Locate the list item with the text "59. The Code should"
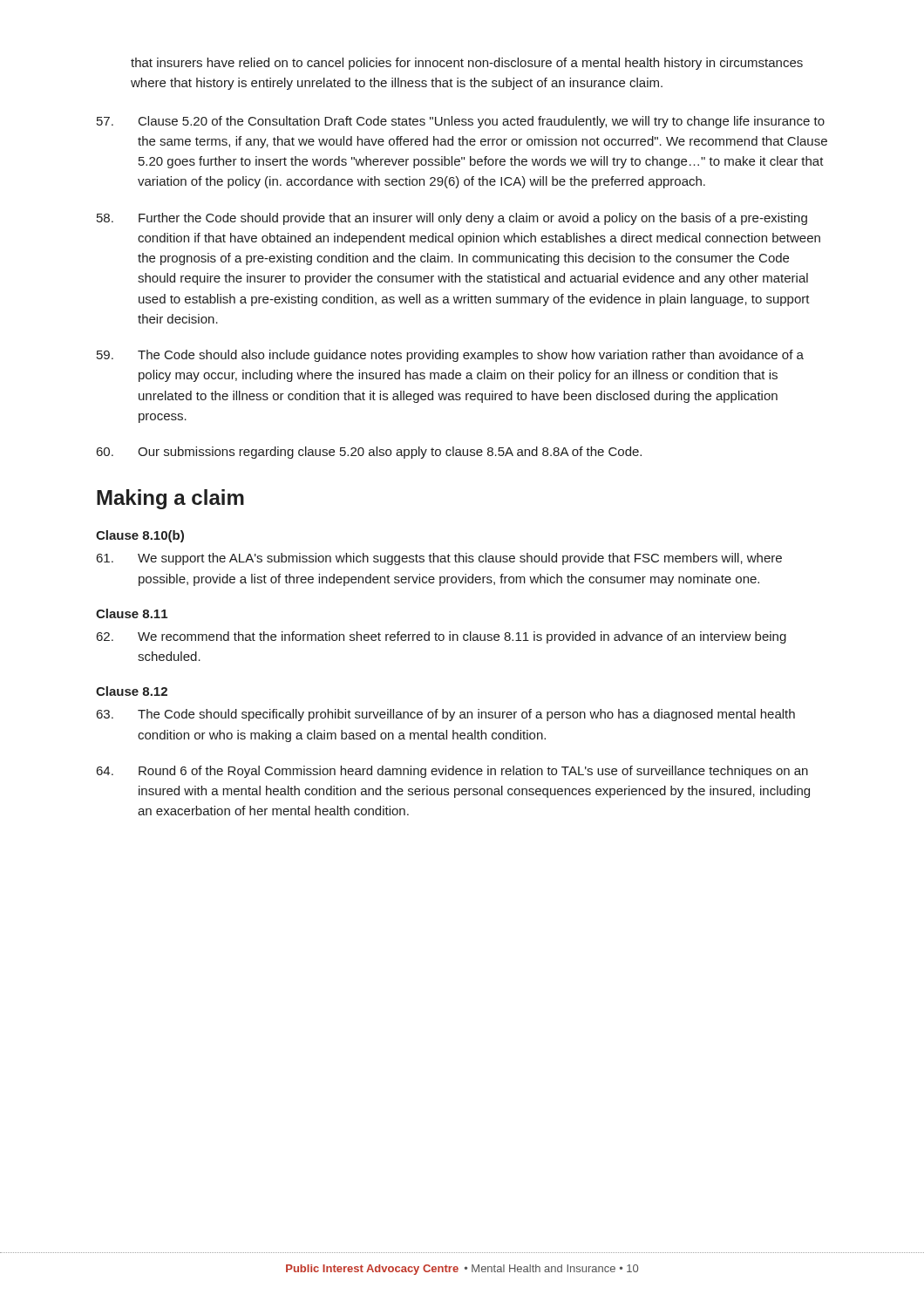 tap(462, 385)
